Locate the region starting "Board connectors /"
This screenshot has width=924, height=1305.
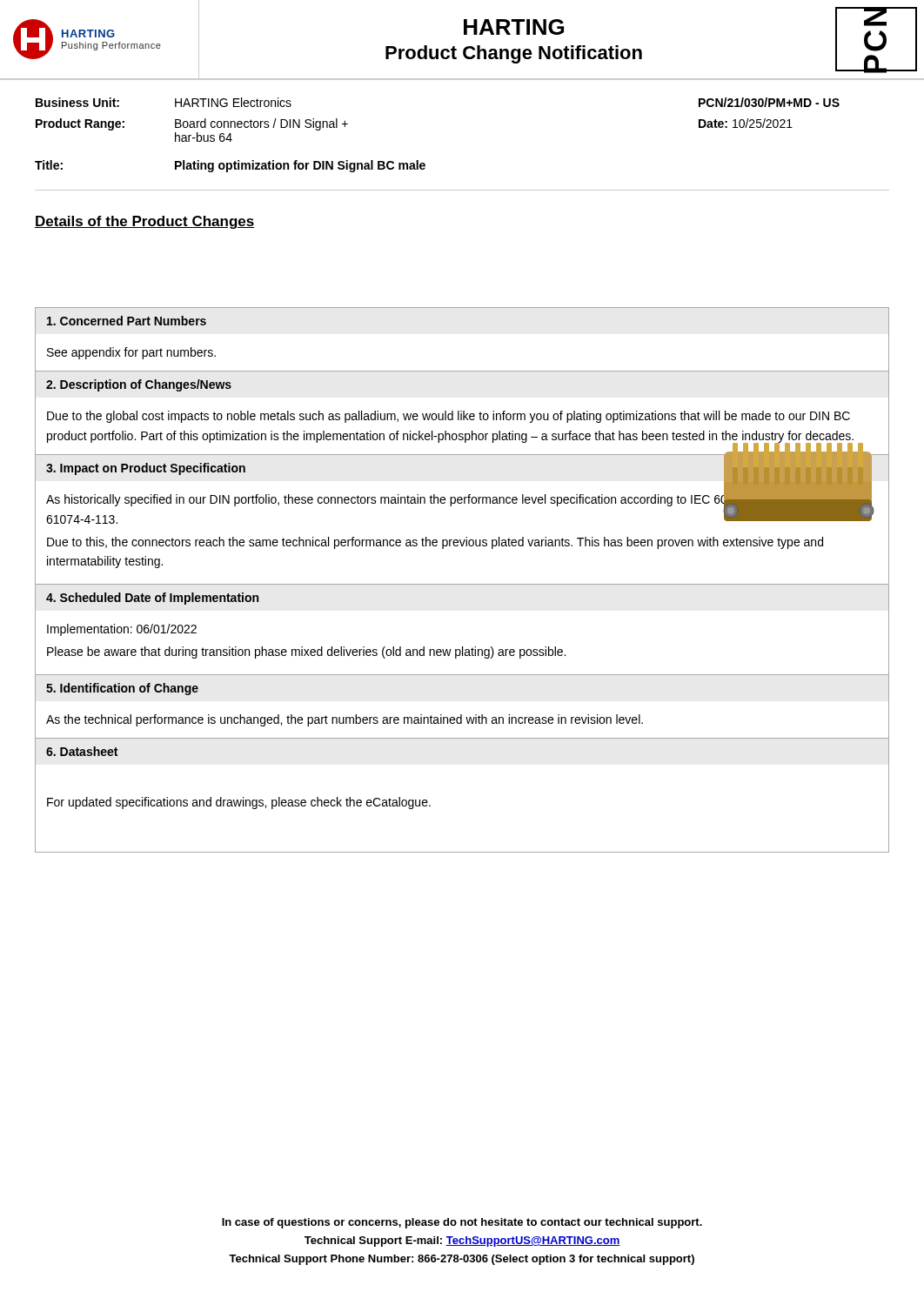click(x=261, y=130)
